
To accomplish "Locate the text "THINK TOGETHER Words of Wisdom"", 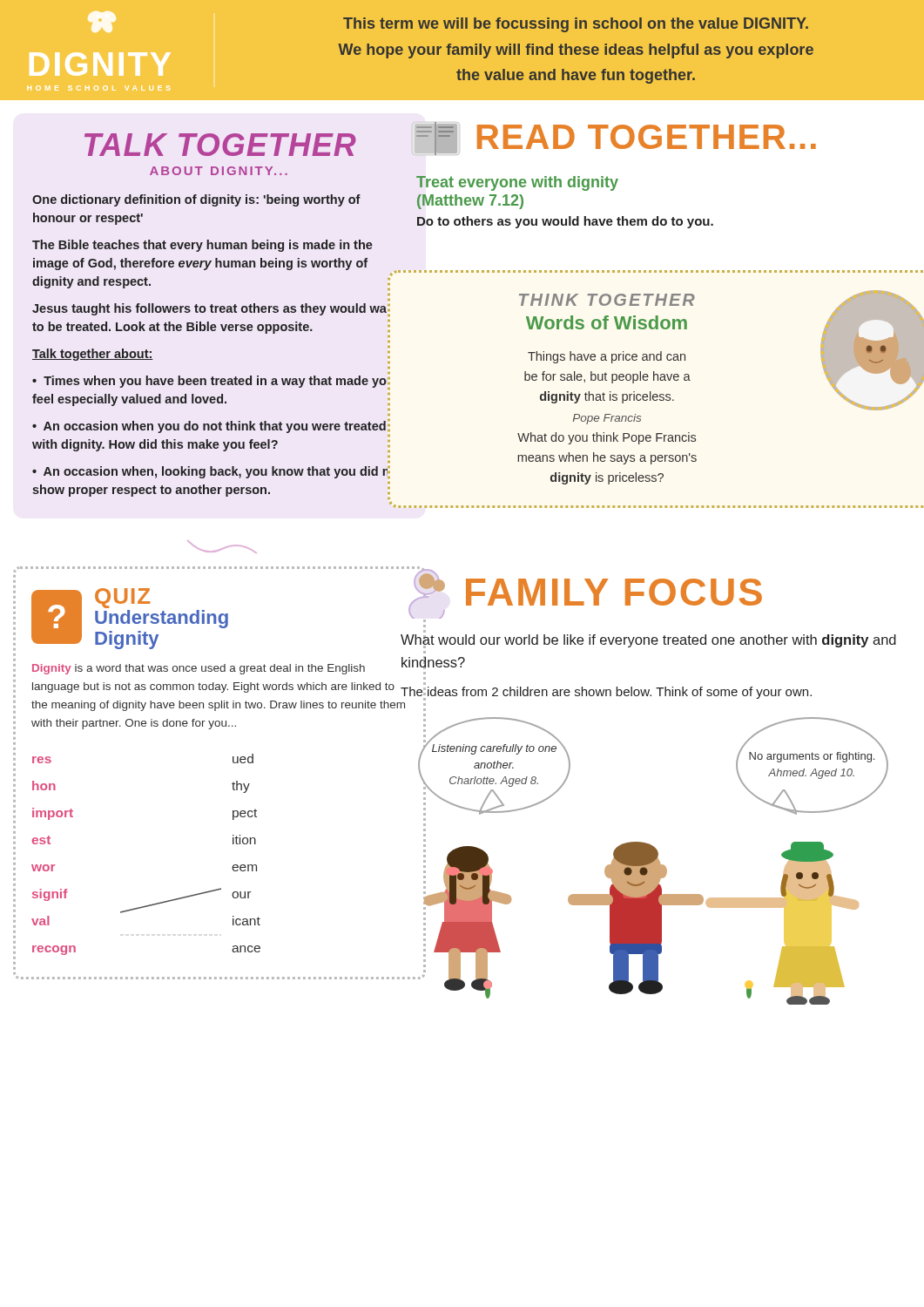I will [x=607, y=312].
